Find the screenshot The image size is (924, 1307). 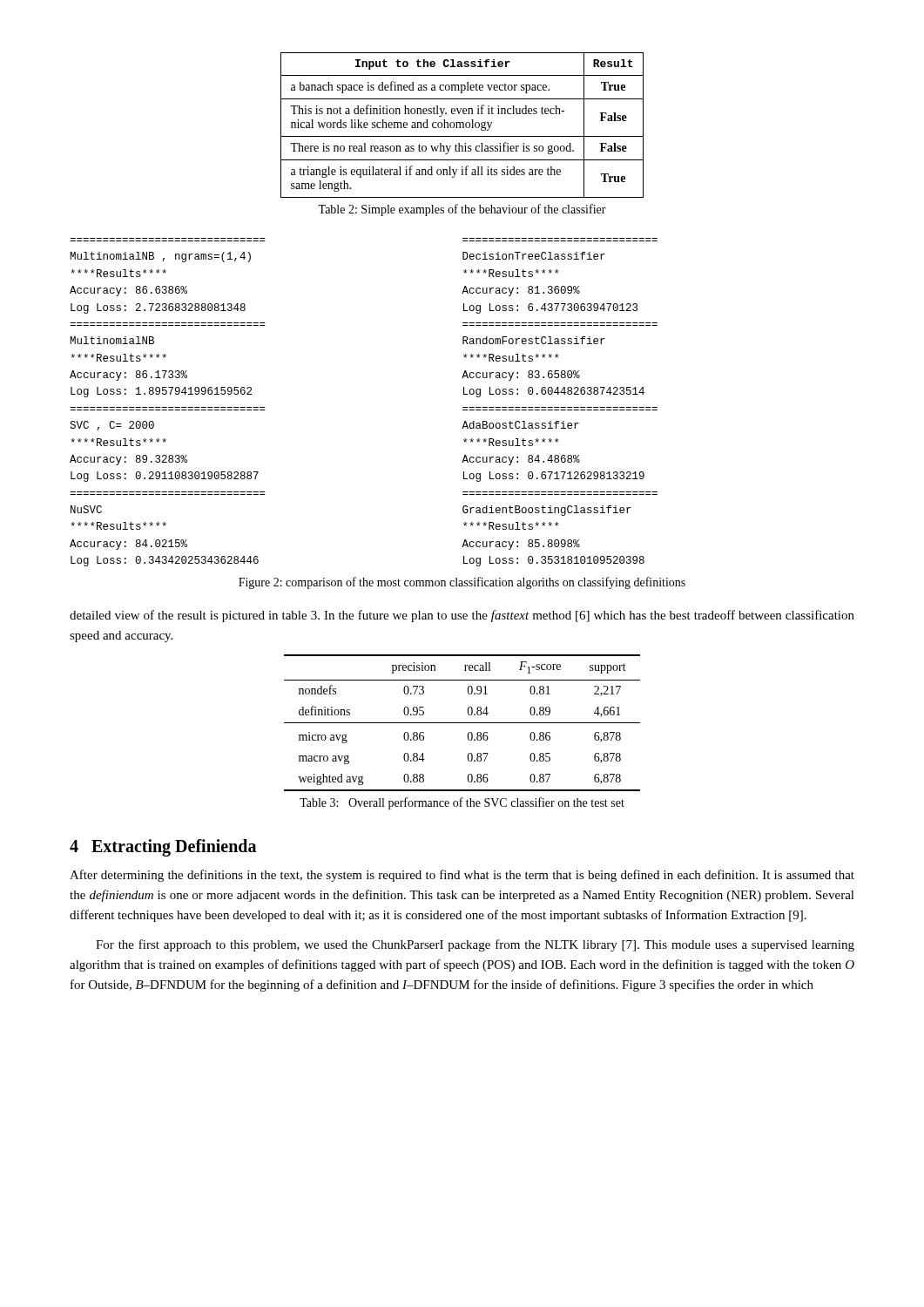click(x=462, y=401)
